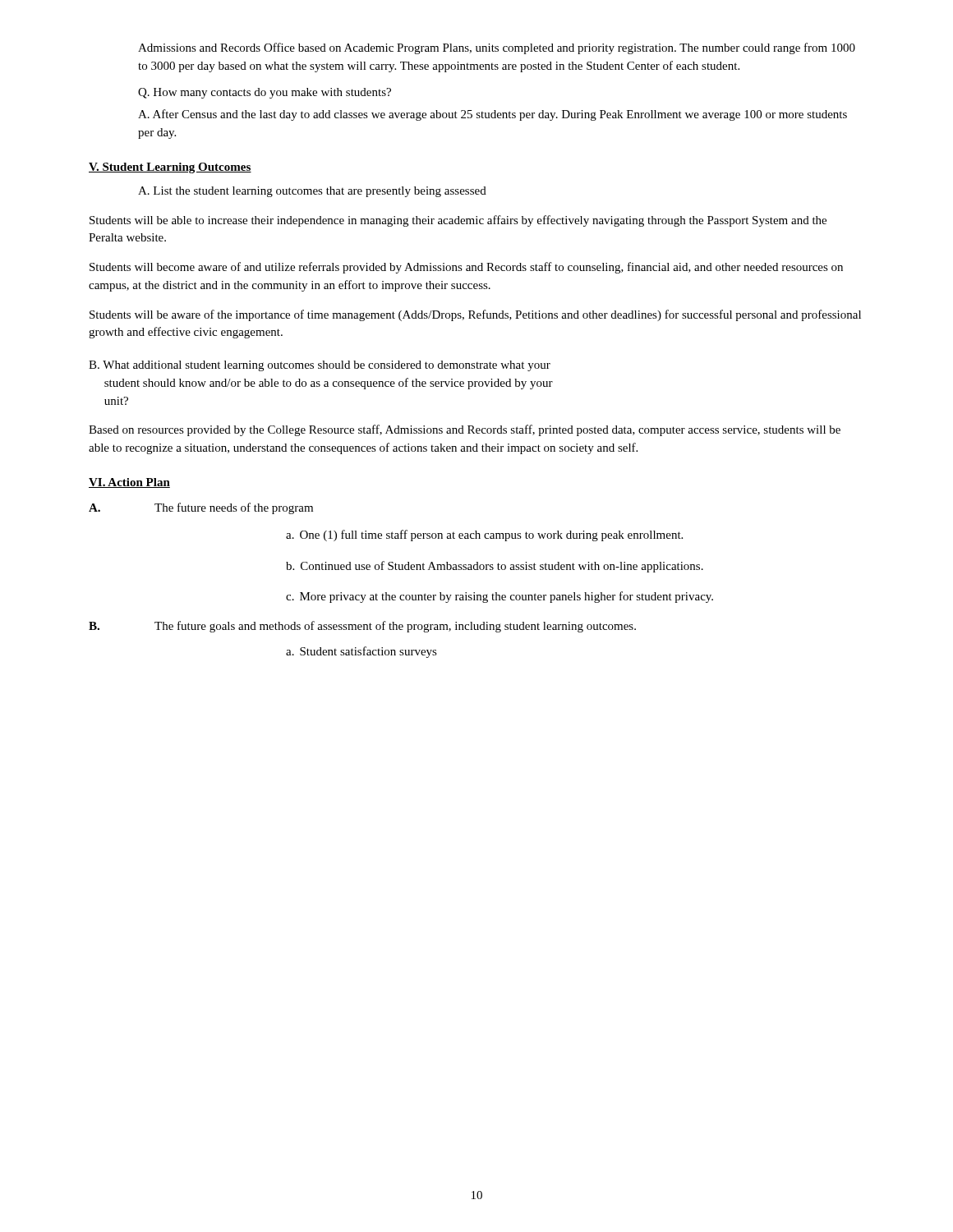Point to the passage starting "Students will become"
This screenshot has height=1232, width=953.
[476, 277]
